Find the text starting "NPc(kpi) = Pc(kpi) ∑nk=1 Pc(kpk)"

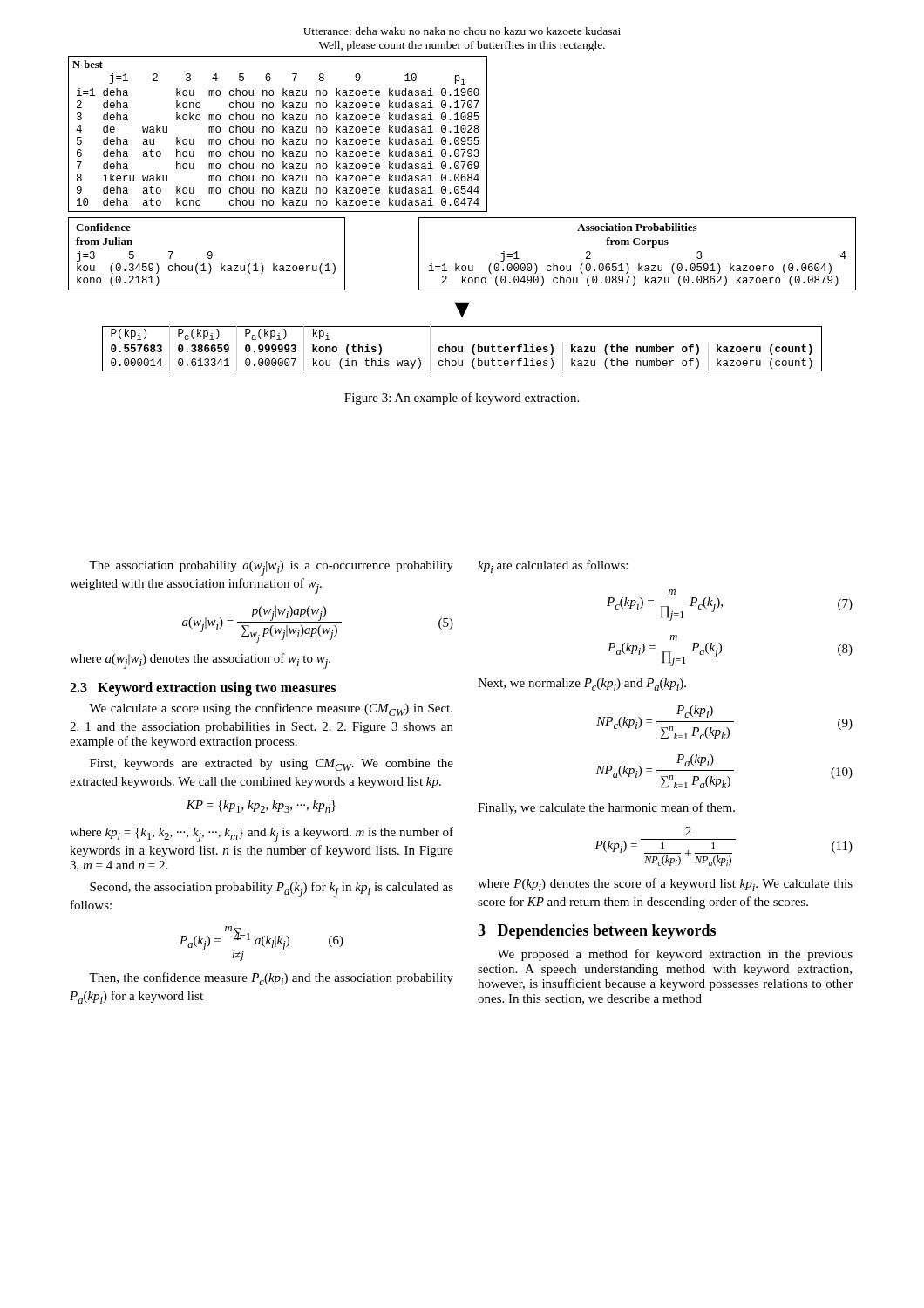point(725,723)
